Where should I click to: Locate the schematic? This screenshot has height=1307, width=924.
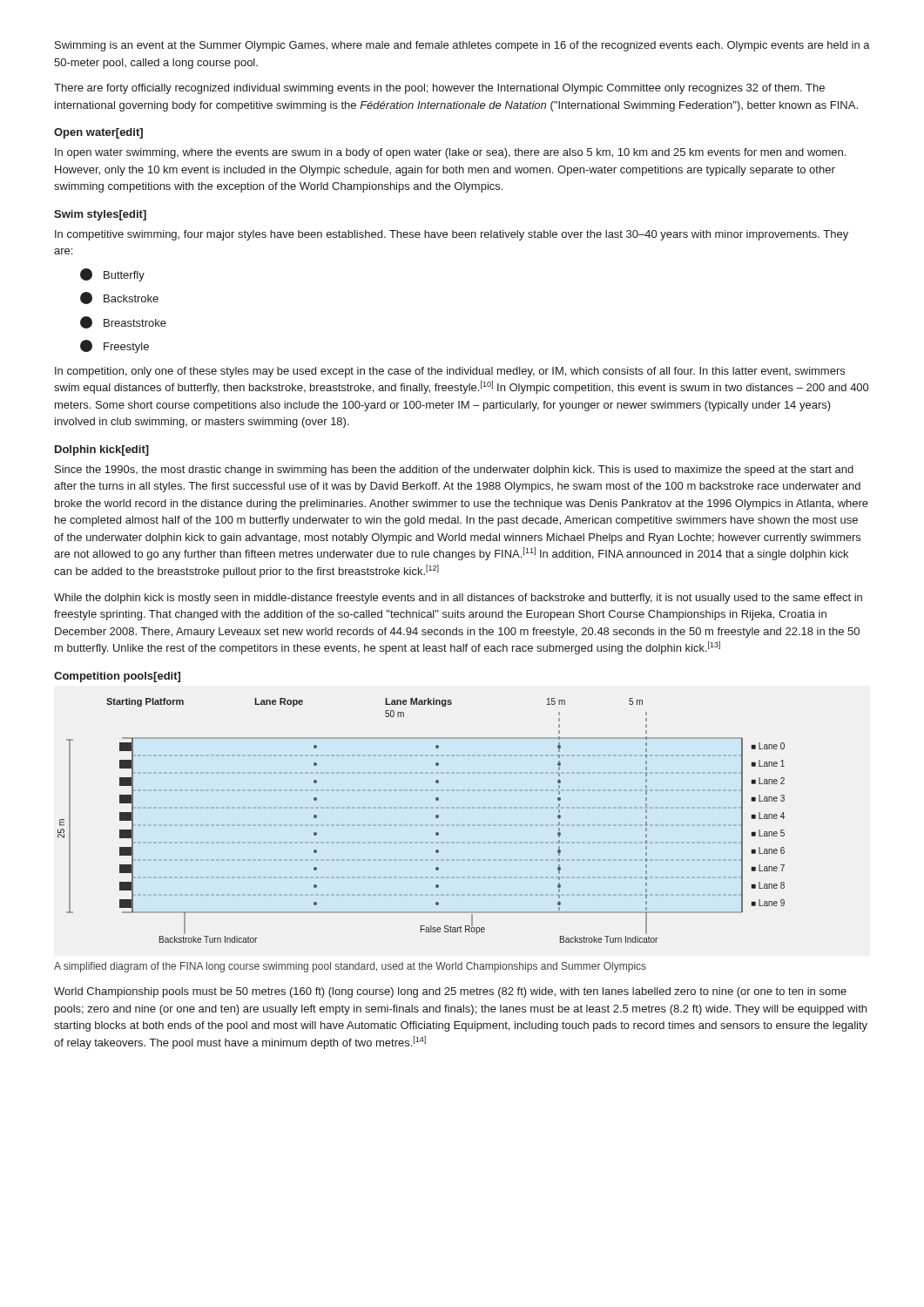(462, 821)
